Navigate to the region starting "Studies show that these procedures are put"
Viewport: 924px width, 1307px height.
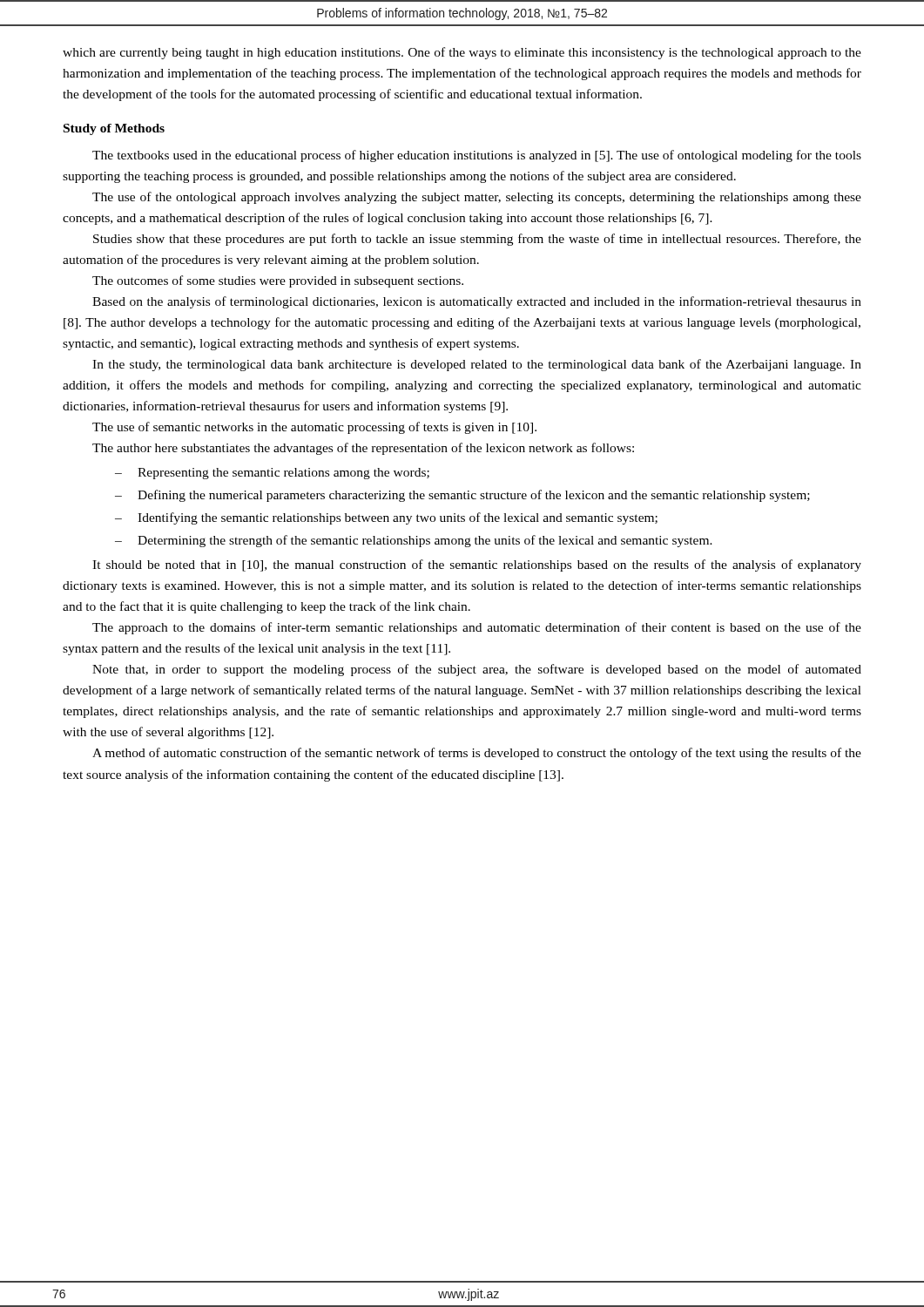(x=462, y=249)
